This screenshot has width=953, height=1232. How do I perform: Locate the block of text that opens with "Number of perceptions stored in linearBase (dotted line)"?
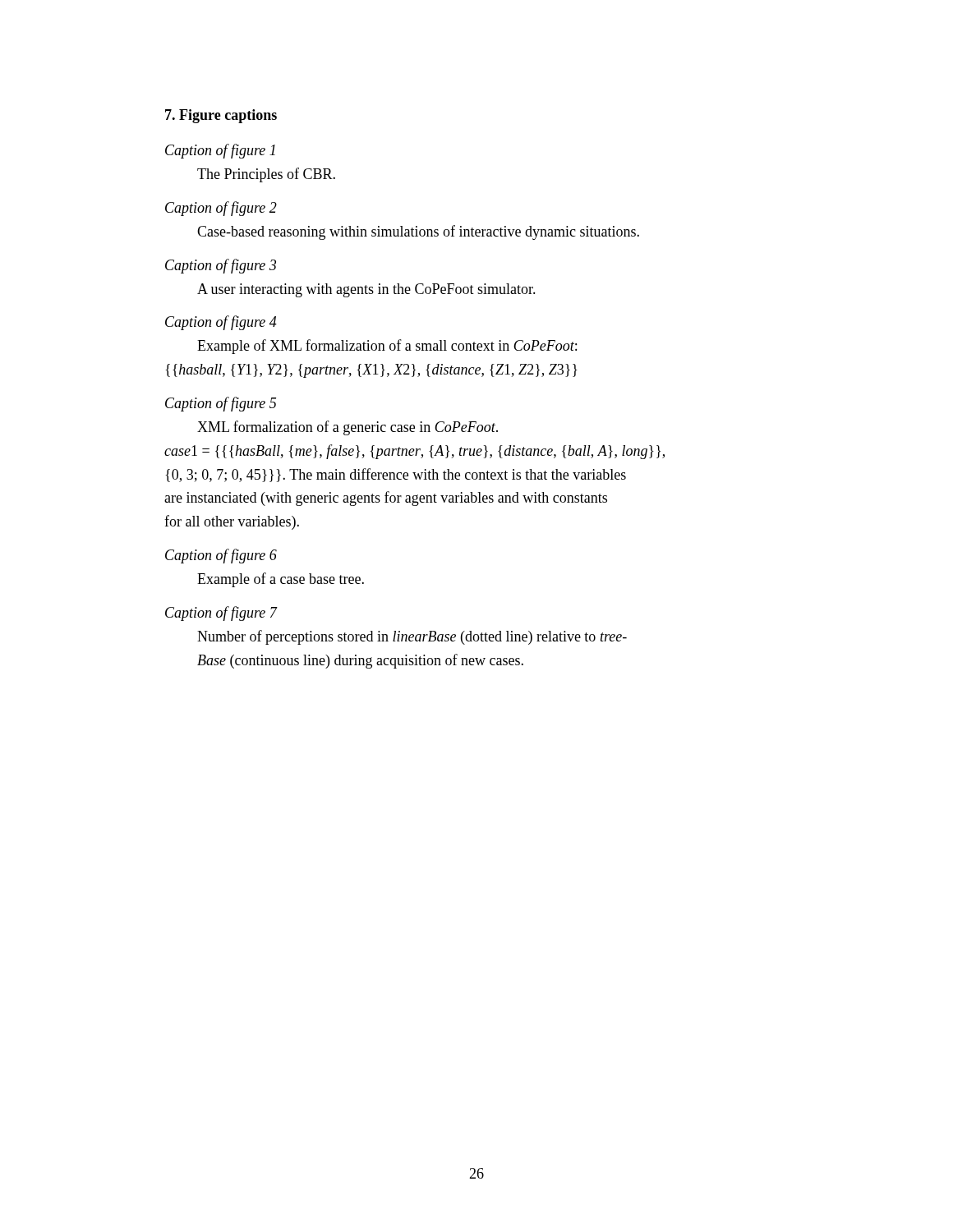[412, 648]
